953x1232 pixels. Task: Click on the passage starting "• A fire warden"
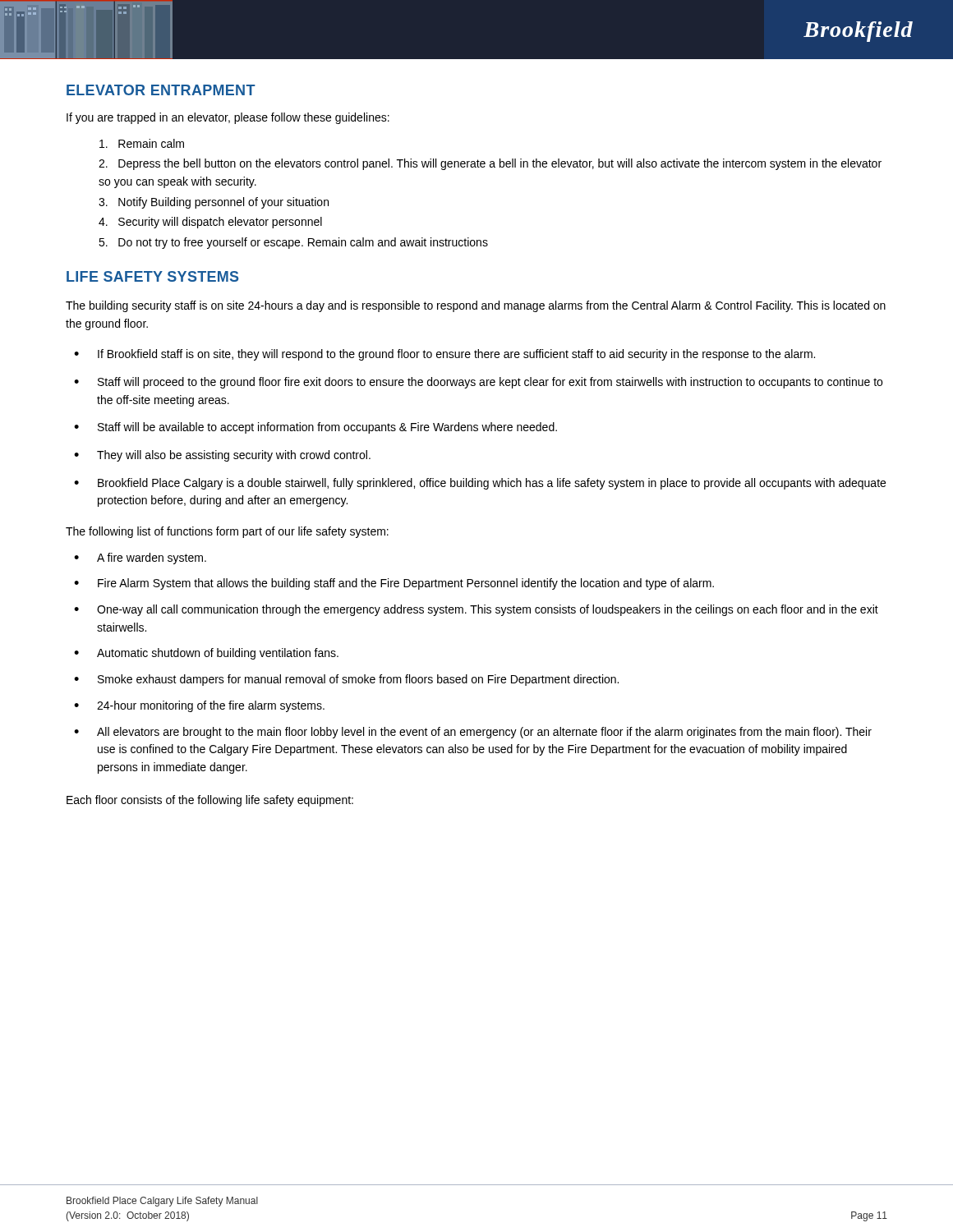(x=140, y=558)
